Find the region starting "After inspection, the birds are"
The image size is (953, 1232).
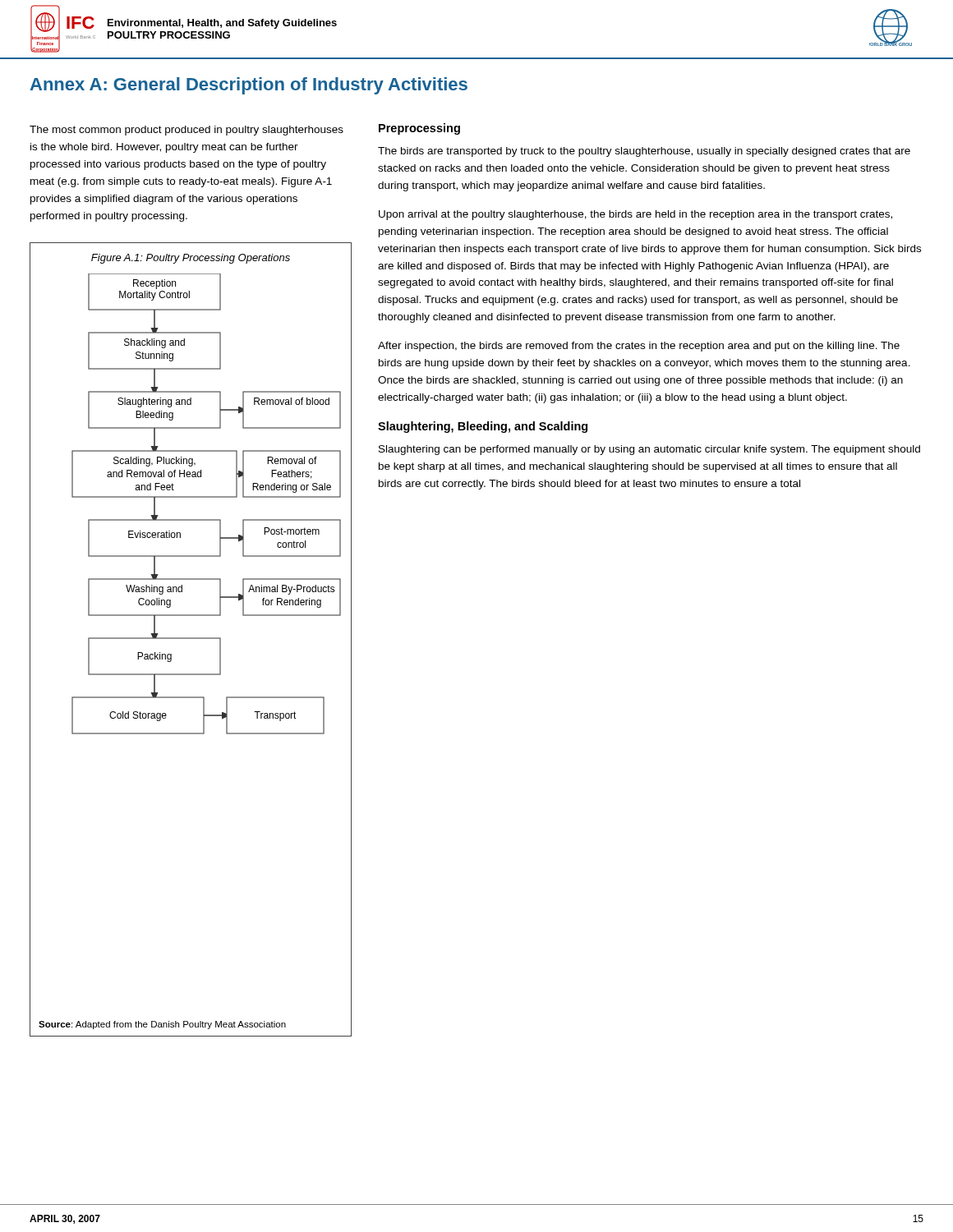651,372
